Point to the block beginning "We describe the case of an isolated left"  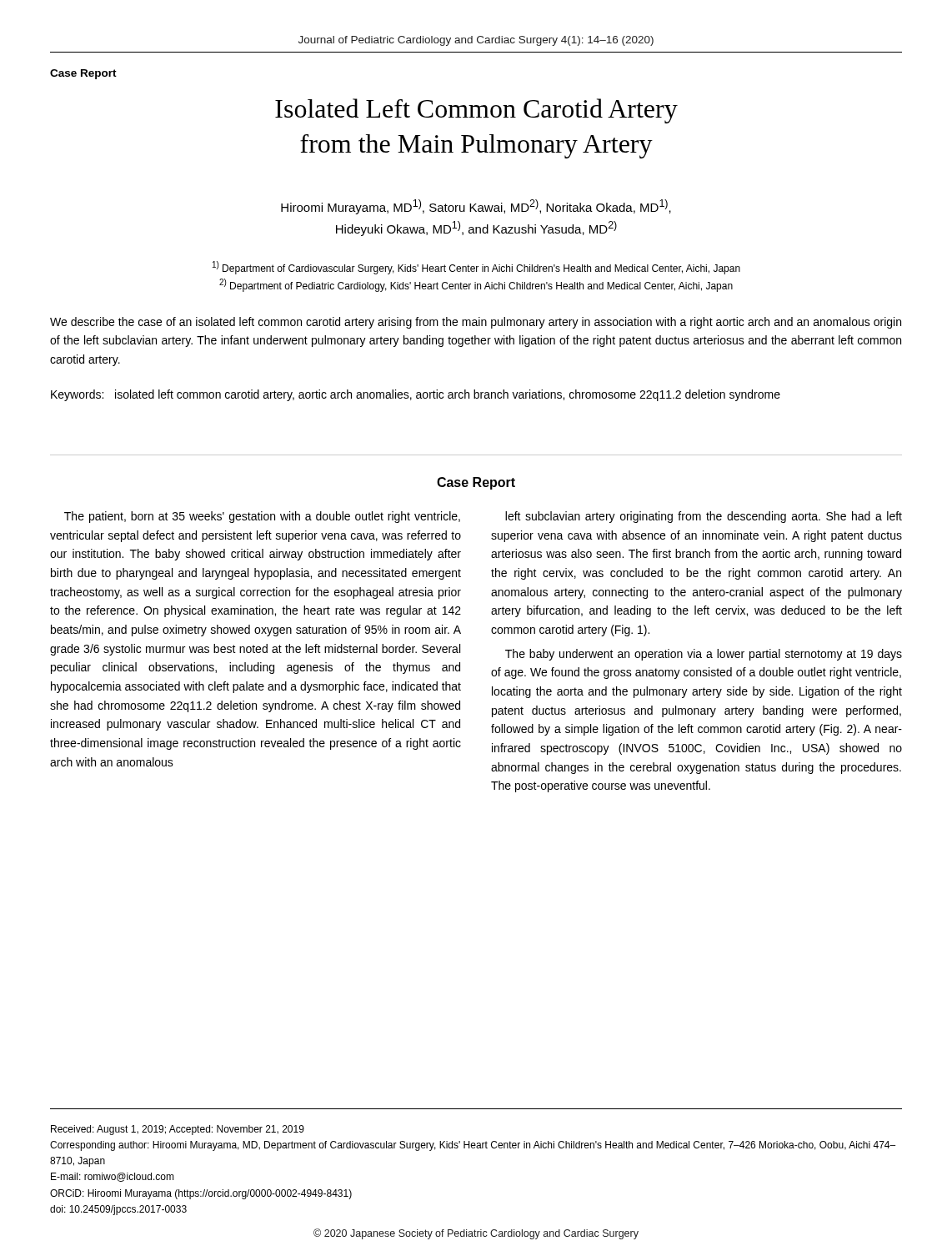point(476,341)
